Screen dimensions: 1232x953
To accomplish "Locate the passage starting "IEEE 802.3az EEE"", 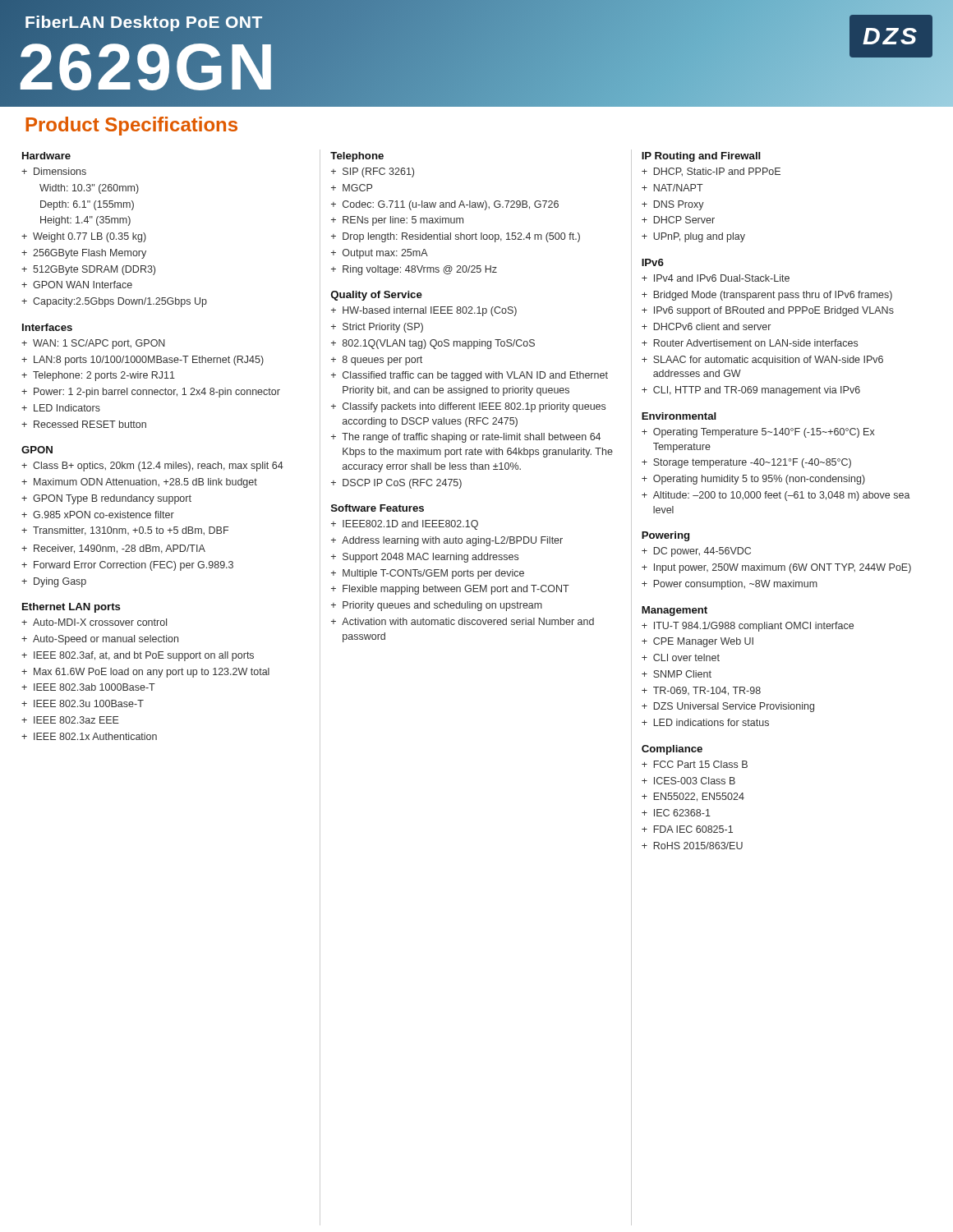I will (x=76, y=720).
